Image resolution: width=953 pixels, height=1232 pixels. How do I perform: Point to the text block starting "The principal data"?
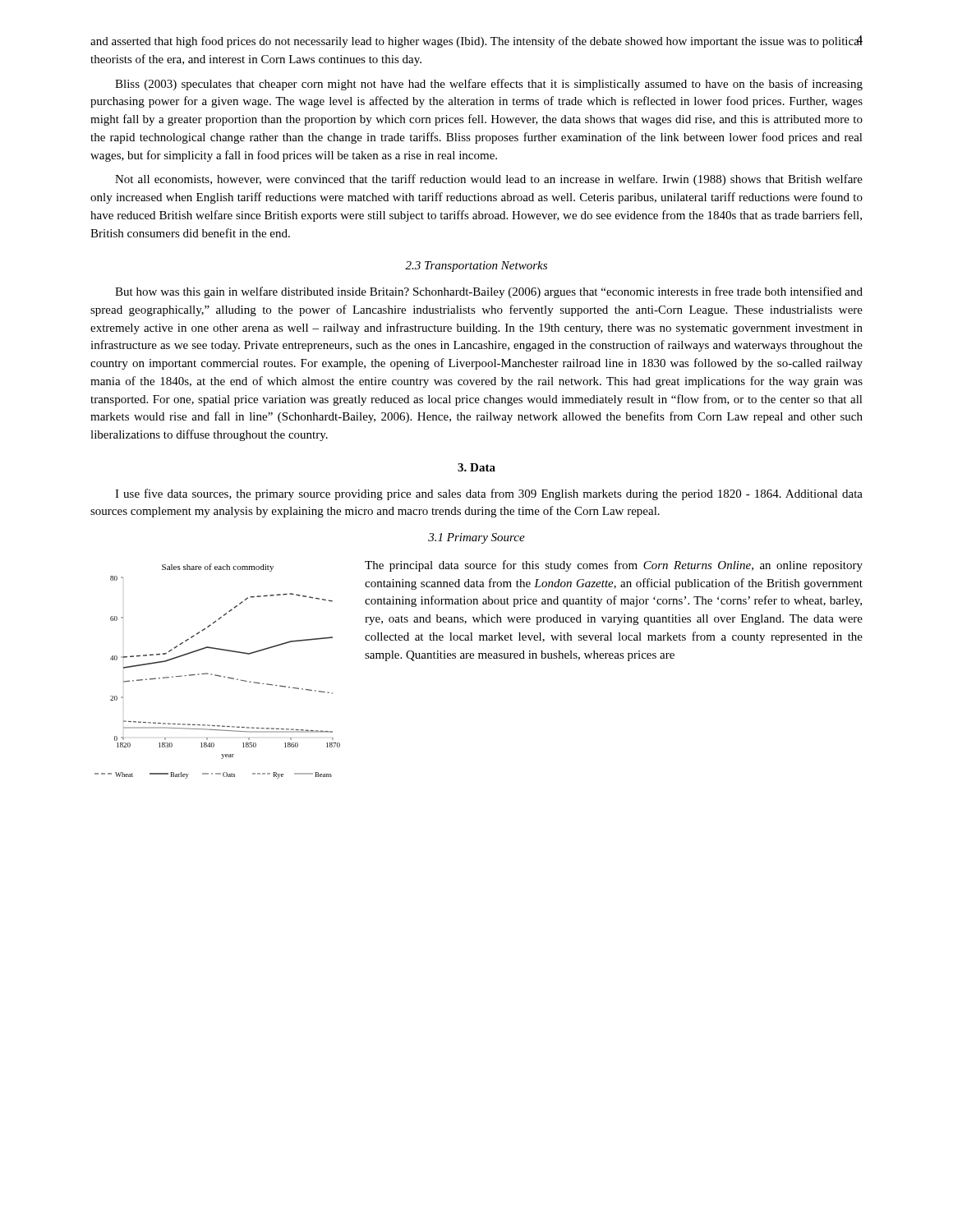coord(614,610)
